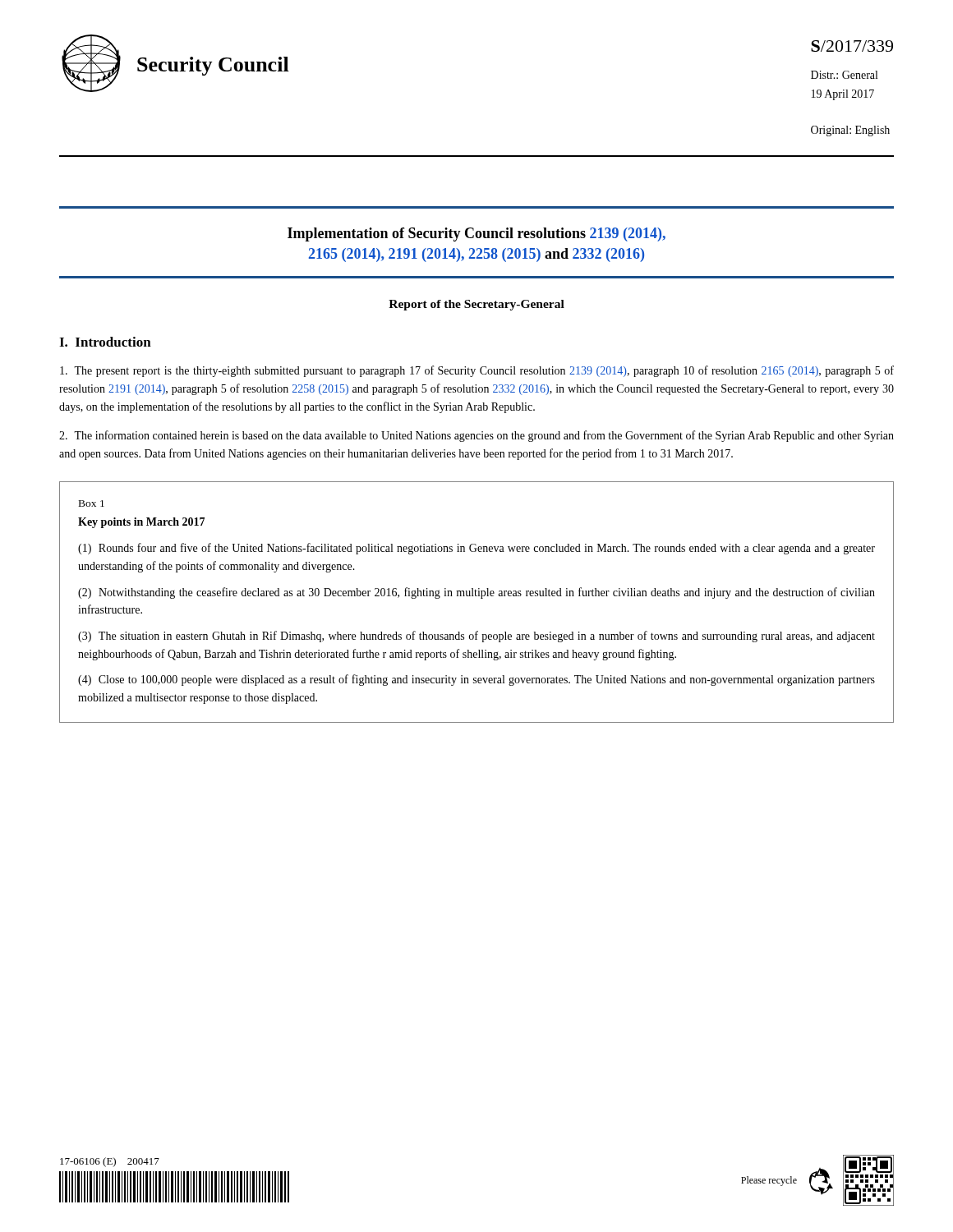
Task: Find "Report of the Secretary-General" on this page
Action: pyautogui.click(x=476, y=304)
